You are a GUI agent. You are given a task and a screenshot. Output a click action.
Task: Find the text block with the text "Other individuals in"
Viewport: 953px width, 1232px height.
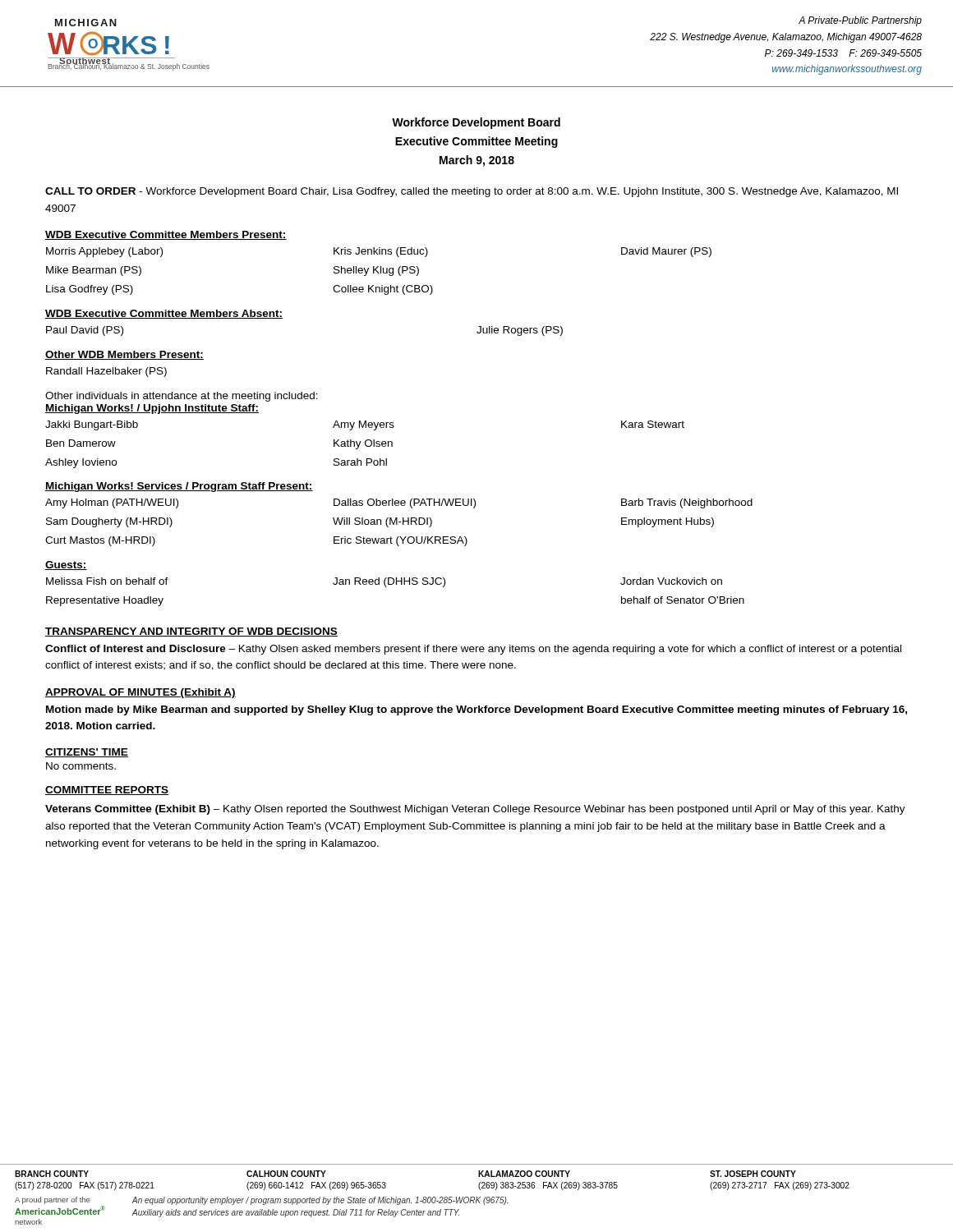click(x=182, y=401)
